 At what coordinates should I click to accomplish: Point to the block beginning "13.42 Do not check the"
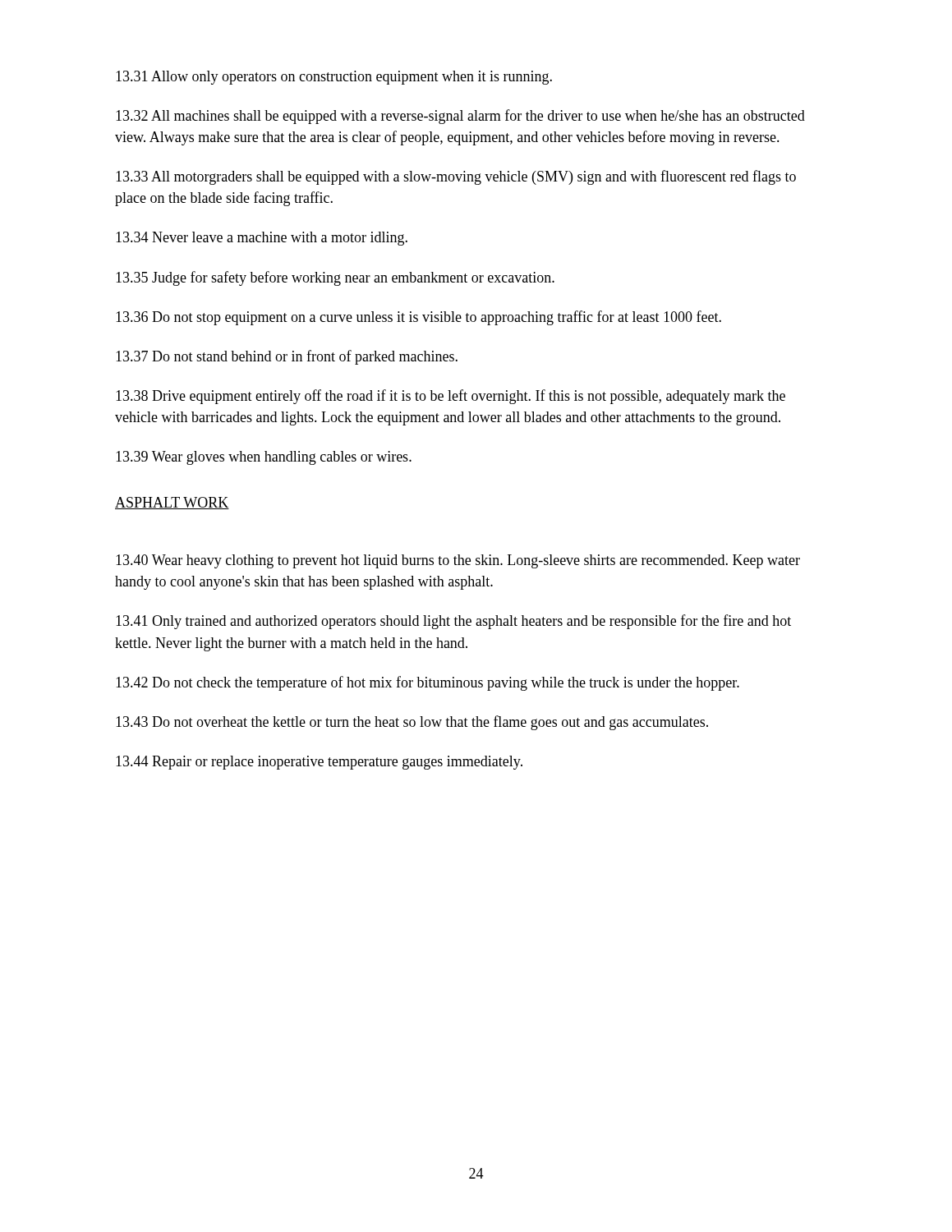[x=427, y=682]
